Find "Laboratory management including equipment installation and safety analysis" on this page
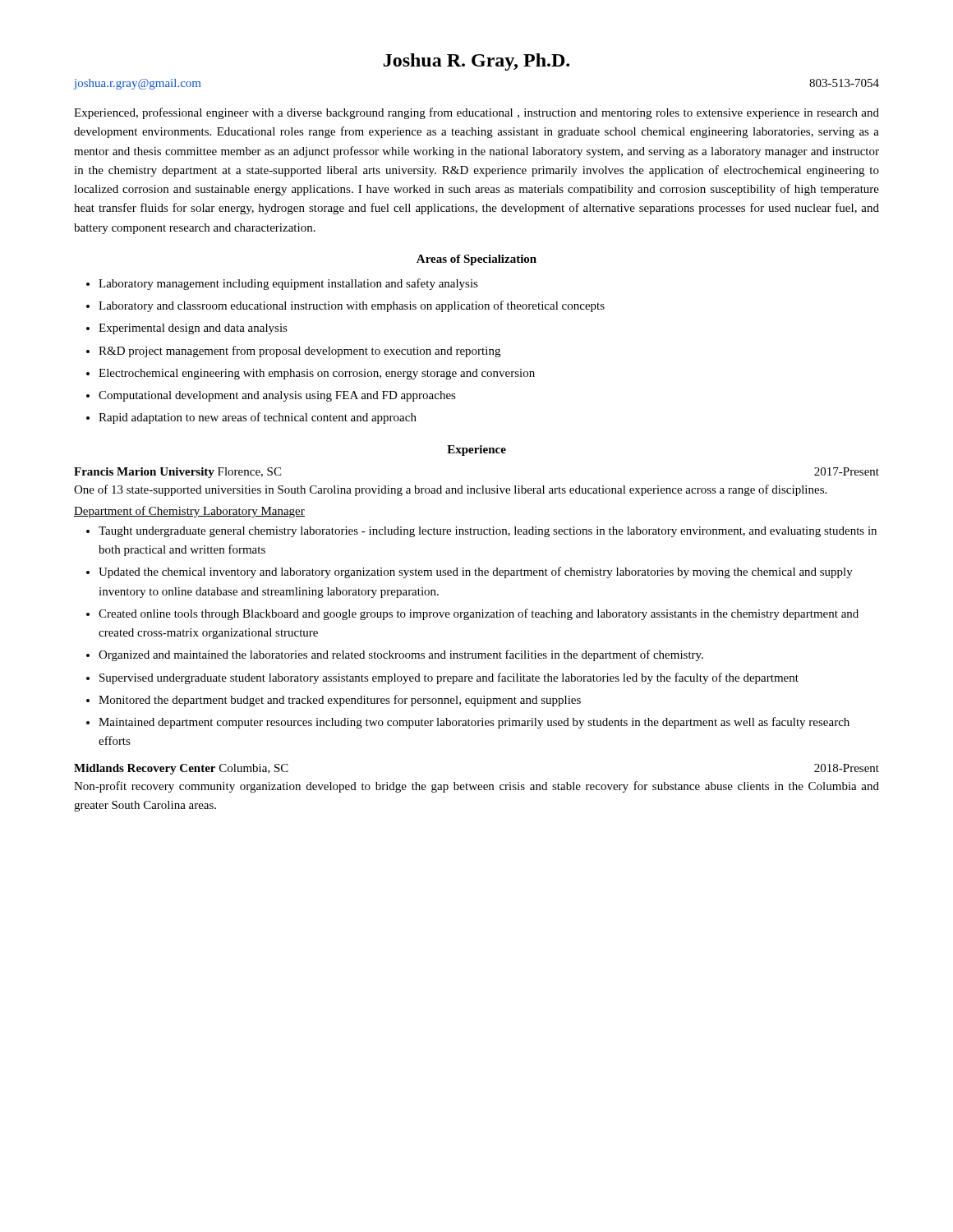This screenshot has height=1232, width=953. [x=489, y=284]
